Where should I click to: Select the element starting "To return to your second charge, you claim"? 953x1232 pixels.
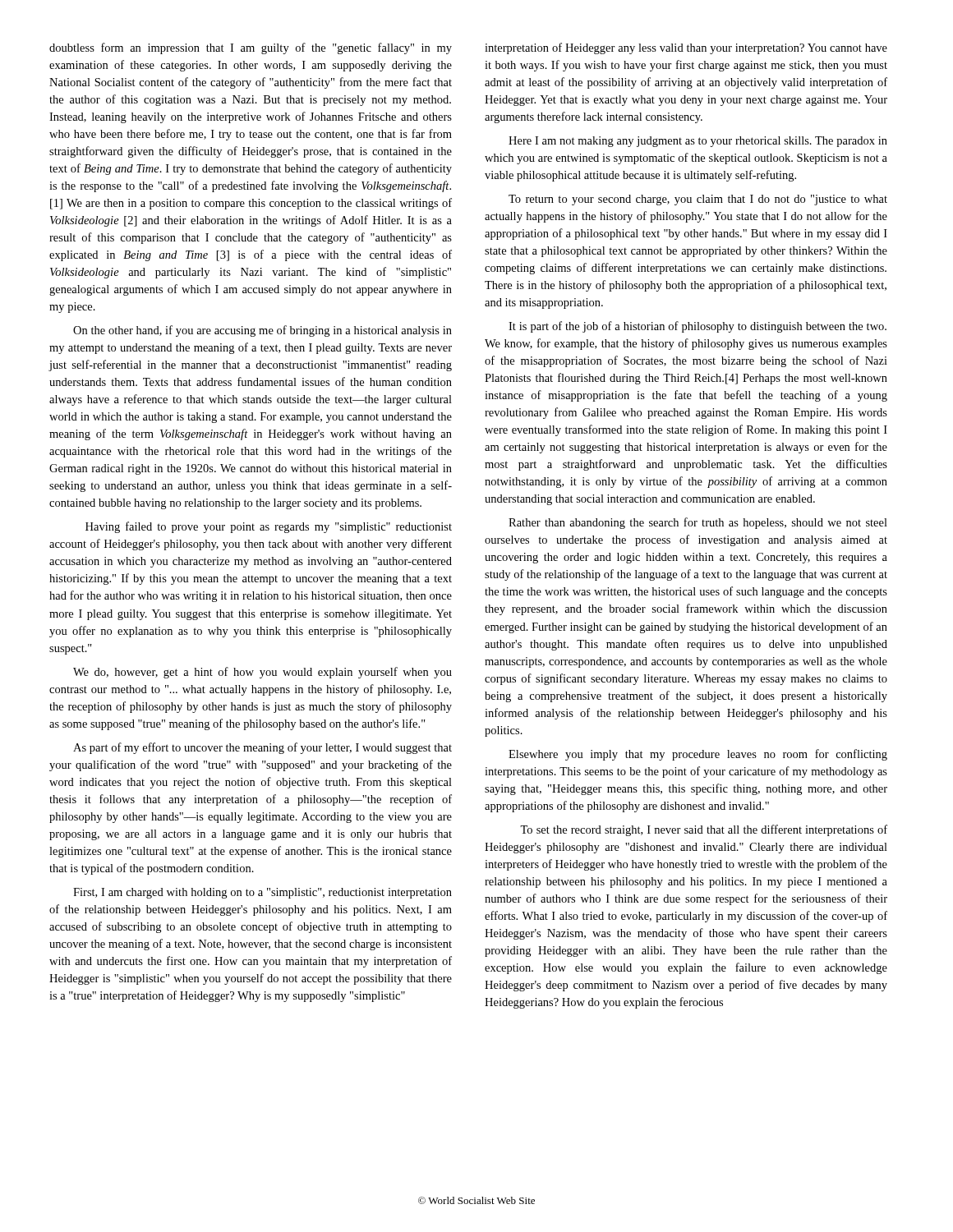click(x=686, y=251)
